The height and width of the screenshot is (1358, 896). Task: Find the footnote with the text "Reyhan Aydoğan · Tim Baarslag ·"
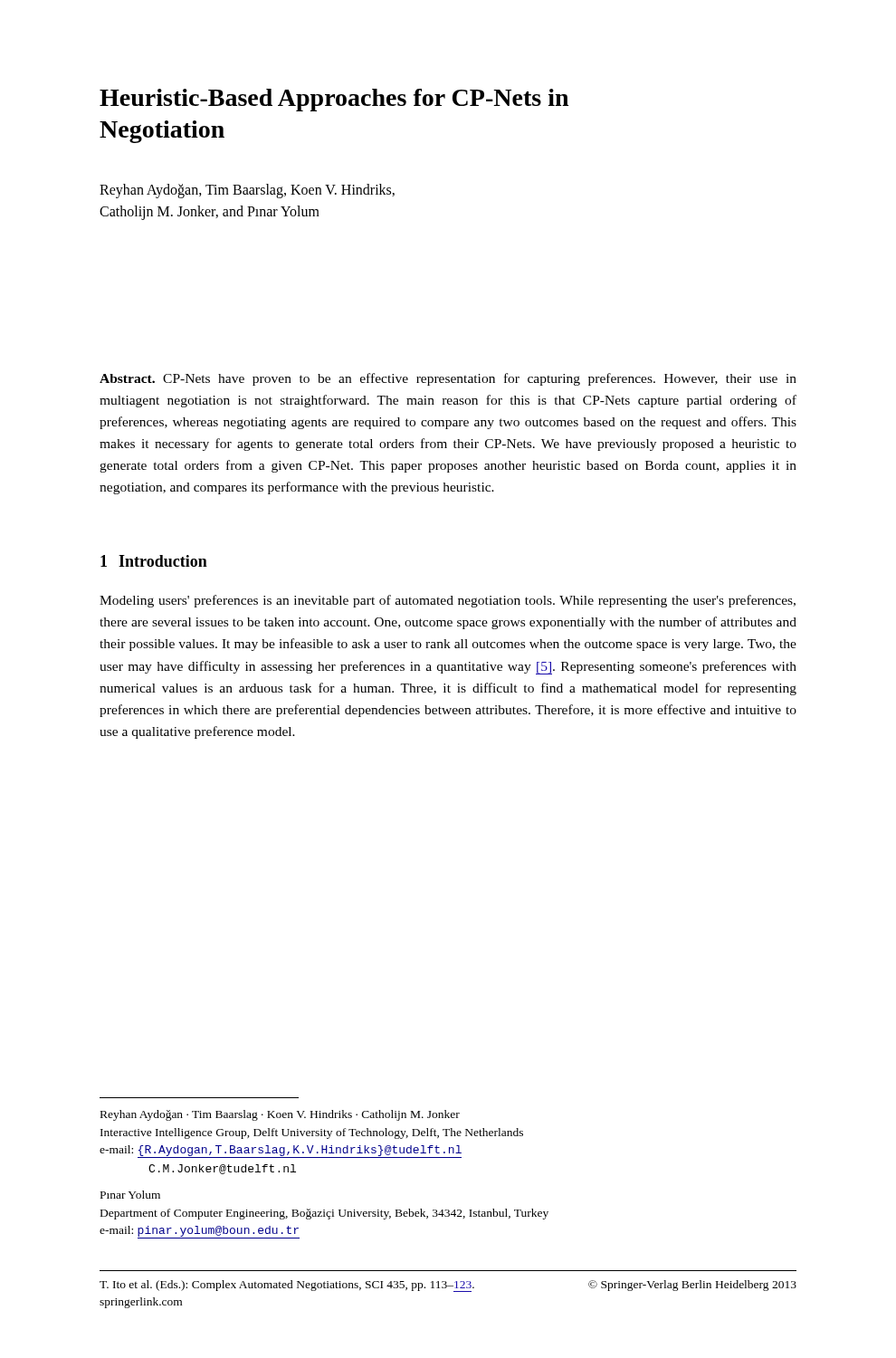280,1115
